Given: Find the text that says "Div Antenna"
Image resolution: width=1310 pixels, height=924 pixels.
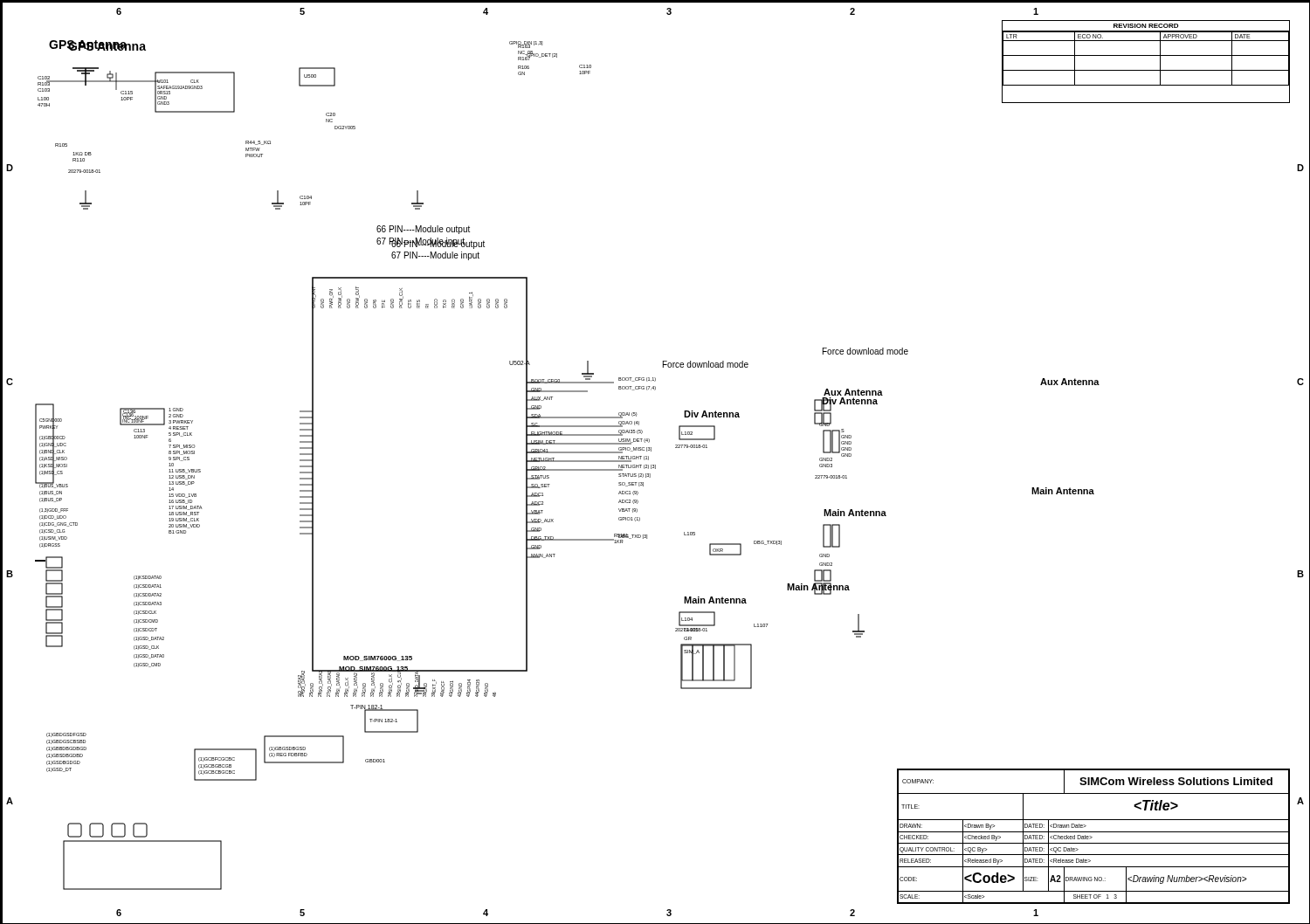Looking at the screenshot, I should coord(850,401).
